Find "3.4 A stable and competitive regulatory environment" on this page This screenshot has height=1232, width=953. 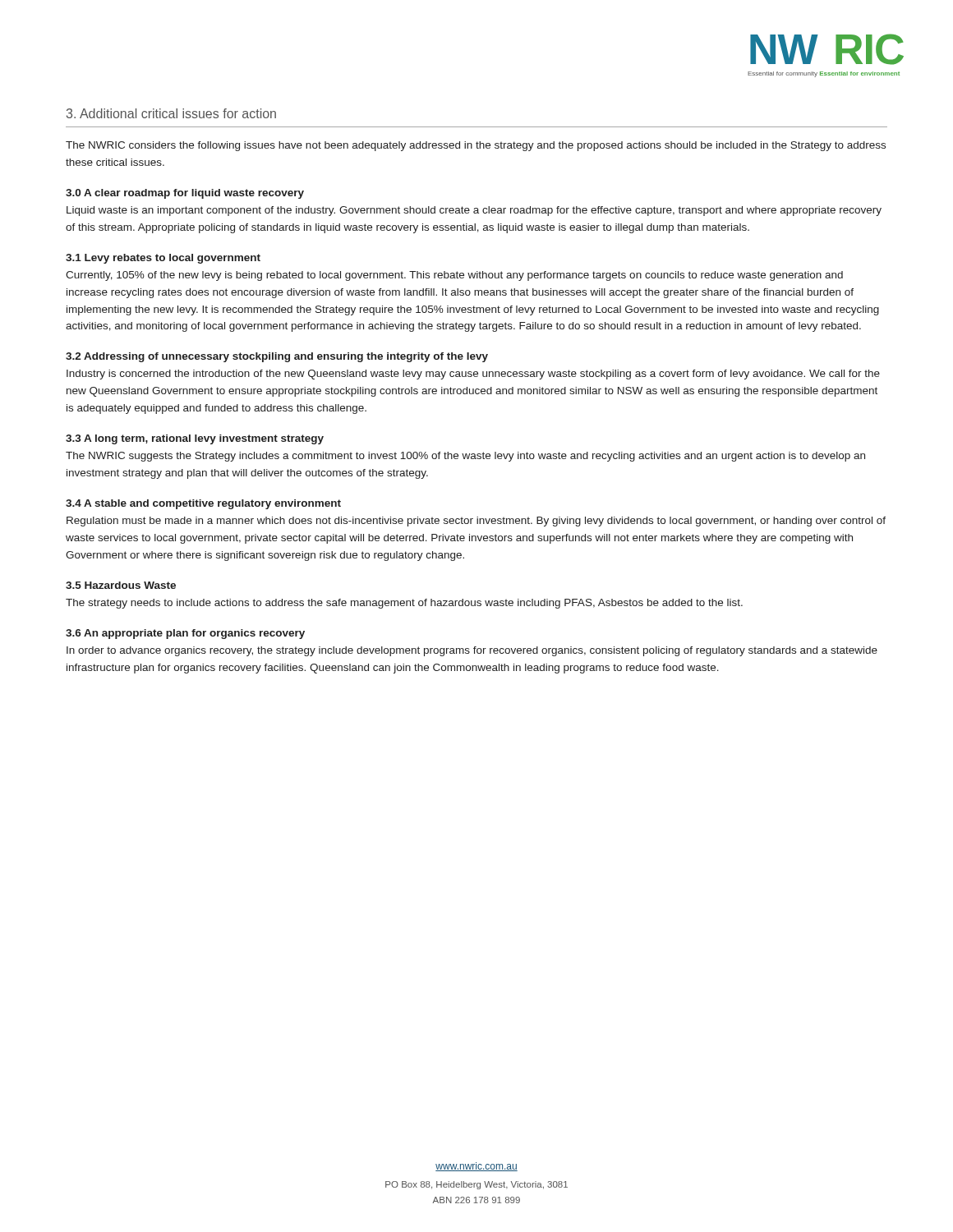[203, 503]
